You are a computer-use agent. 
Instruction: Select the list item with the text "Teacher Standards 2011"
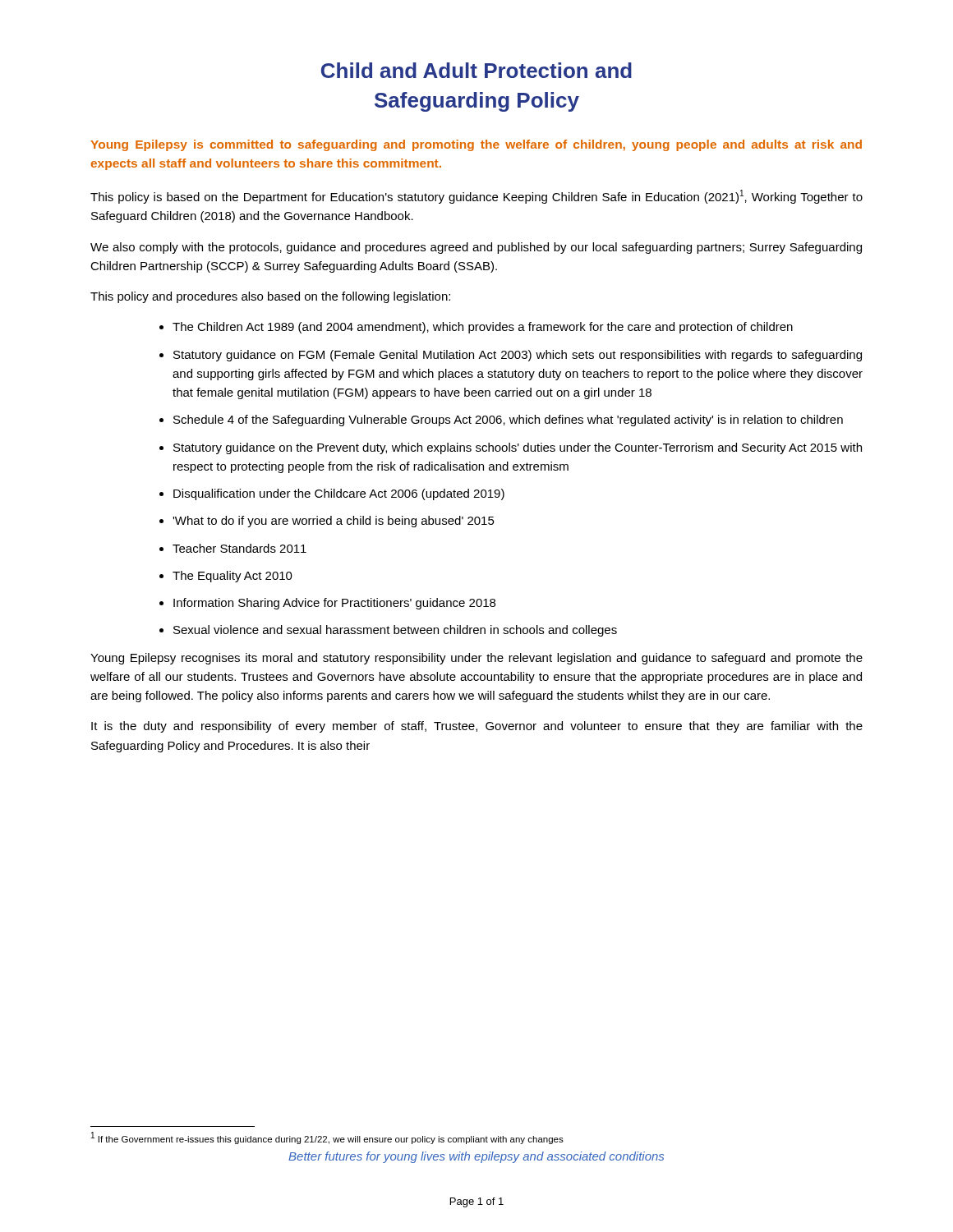[239, 548]
